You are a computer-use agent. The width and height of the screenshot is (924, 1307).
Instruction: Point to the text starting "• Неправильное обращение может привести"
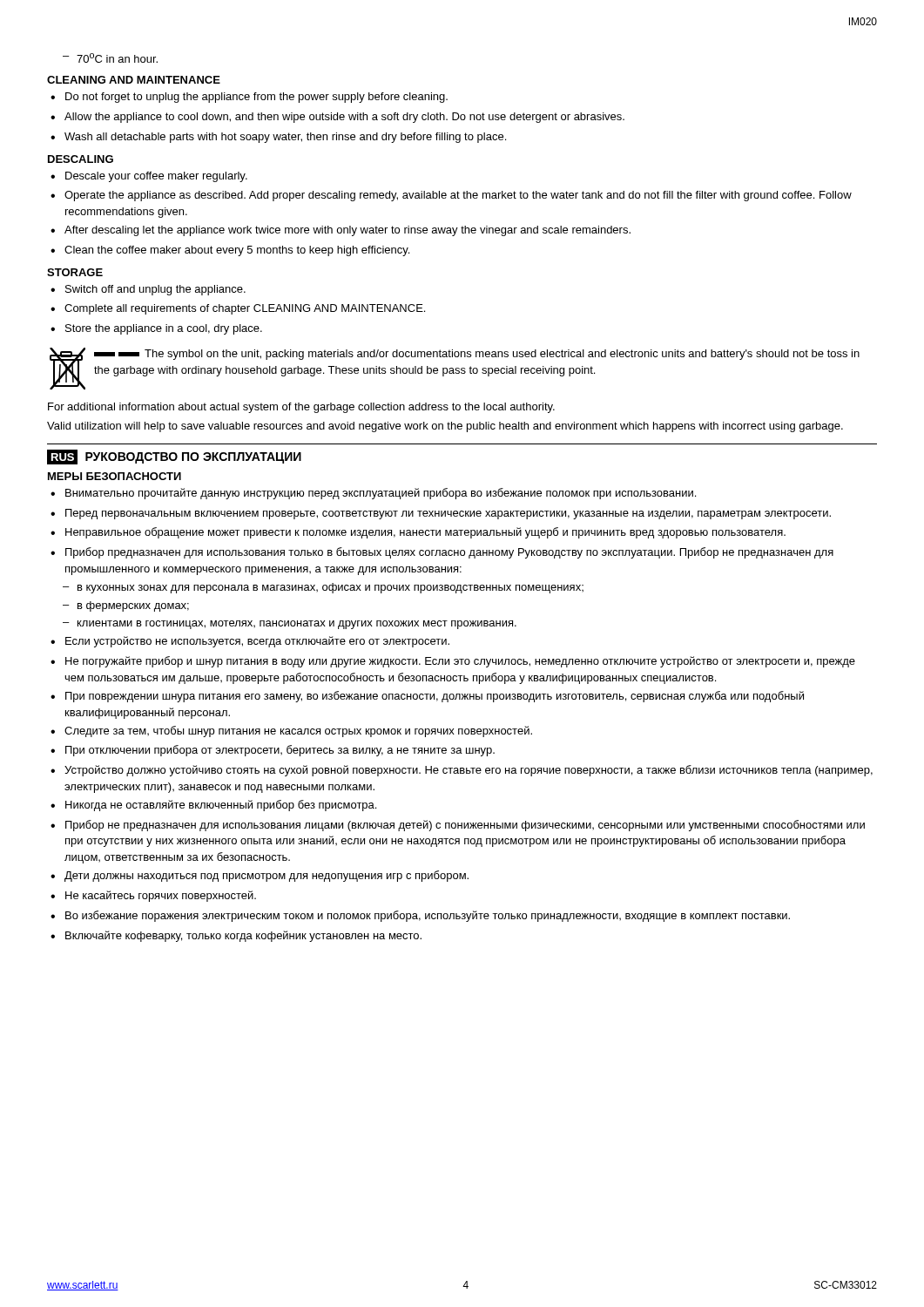point(464,534)
